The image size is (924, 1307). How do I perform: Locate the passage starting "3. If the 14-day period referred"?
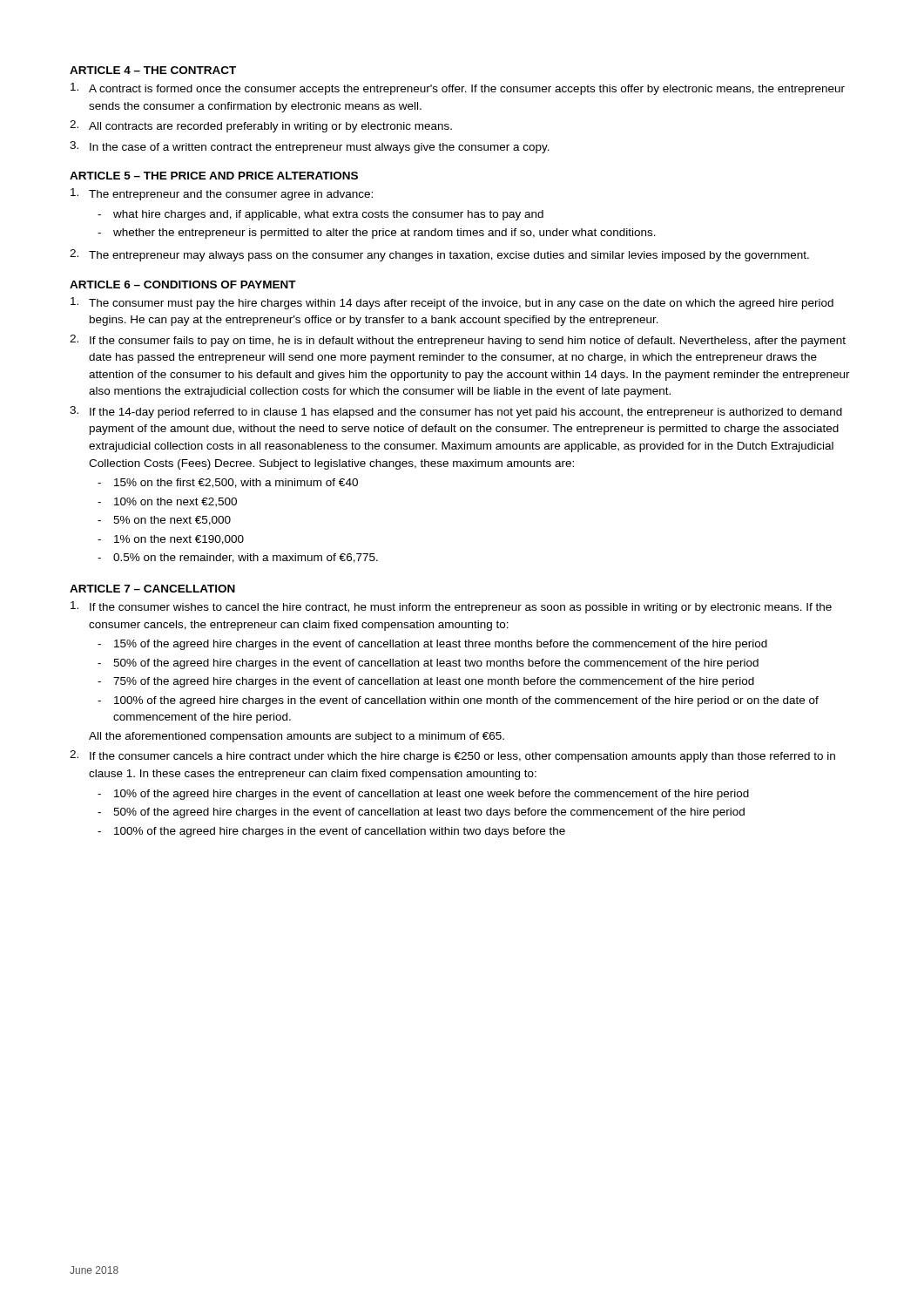[x=456, y=412]
